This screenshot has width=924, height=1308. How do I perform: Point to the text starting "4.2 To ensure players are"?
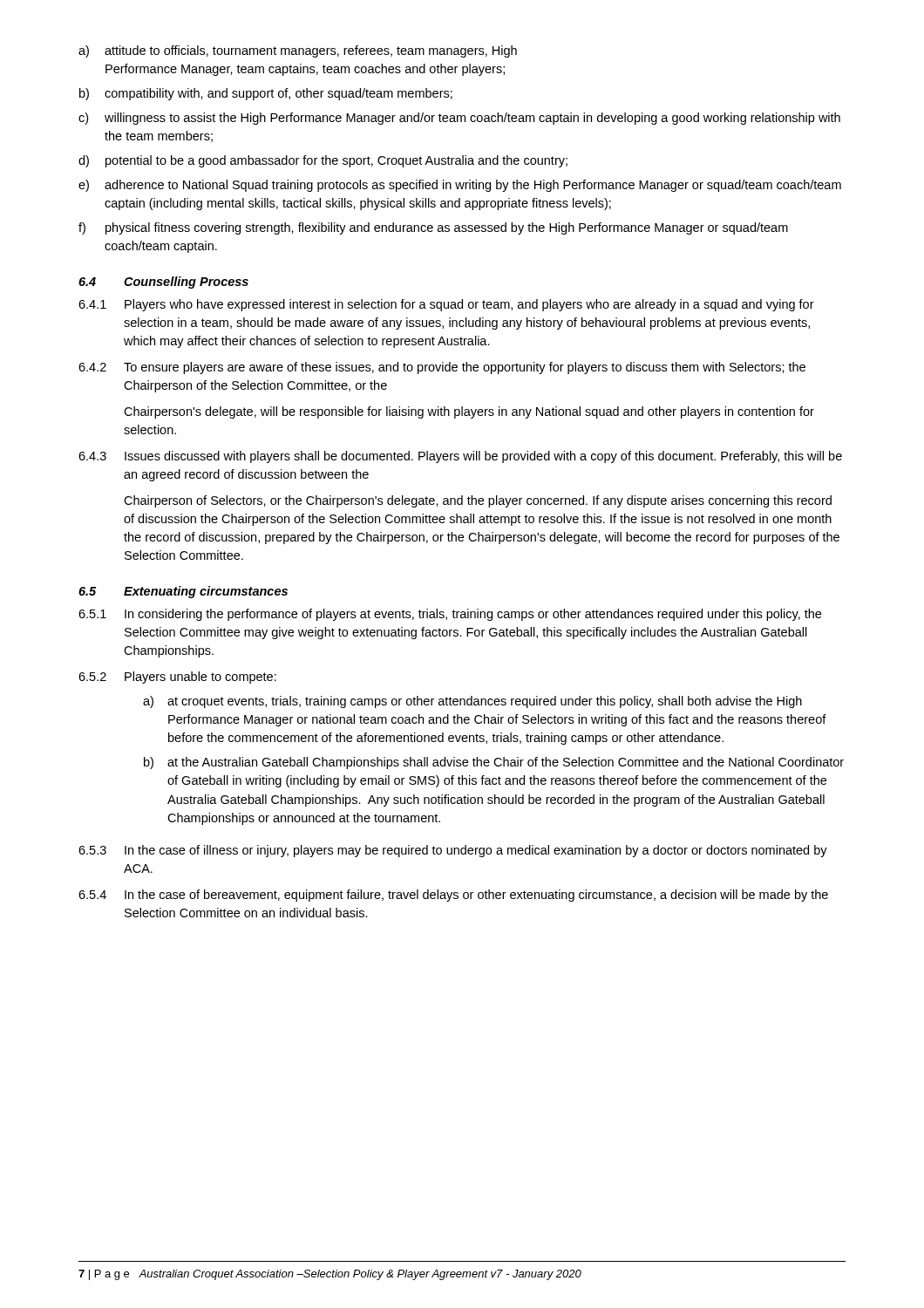point(462,377)
